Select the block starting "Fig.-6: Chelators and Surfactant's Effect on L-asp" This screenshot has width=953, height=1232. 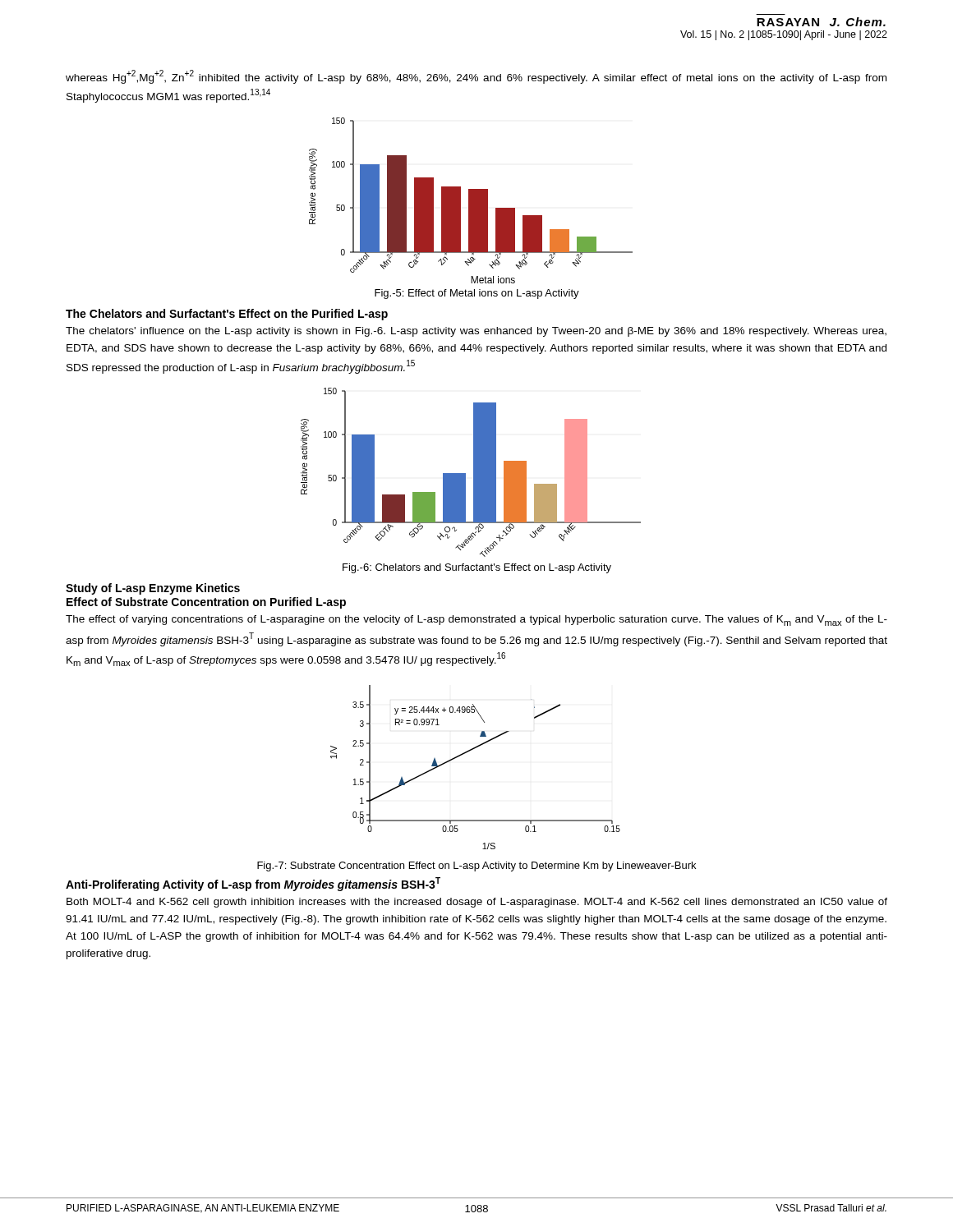click(x=476, y=567)
